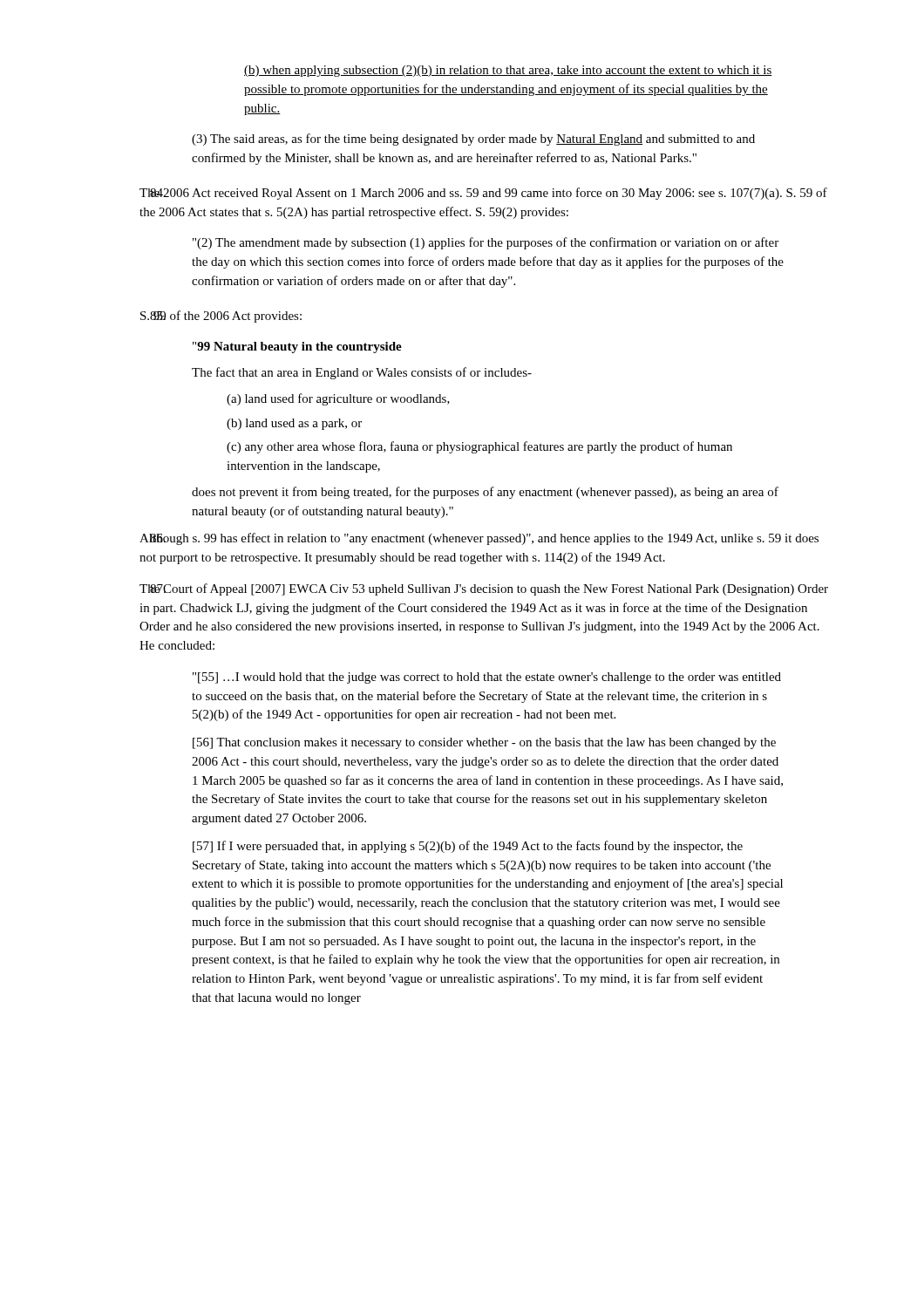Point to the text starting "(b) land used as a park, or"
The width and height of the screenshot is (924, 1308).
294,422
